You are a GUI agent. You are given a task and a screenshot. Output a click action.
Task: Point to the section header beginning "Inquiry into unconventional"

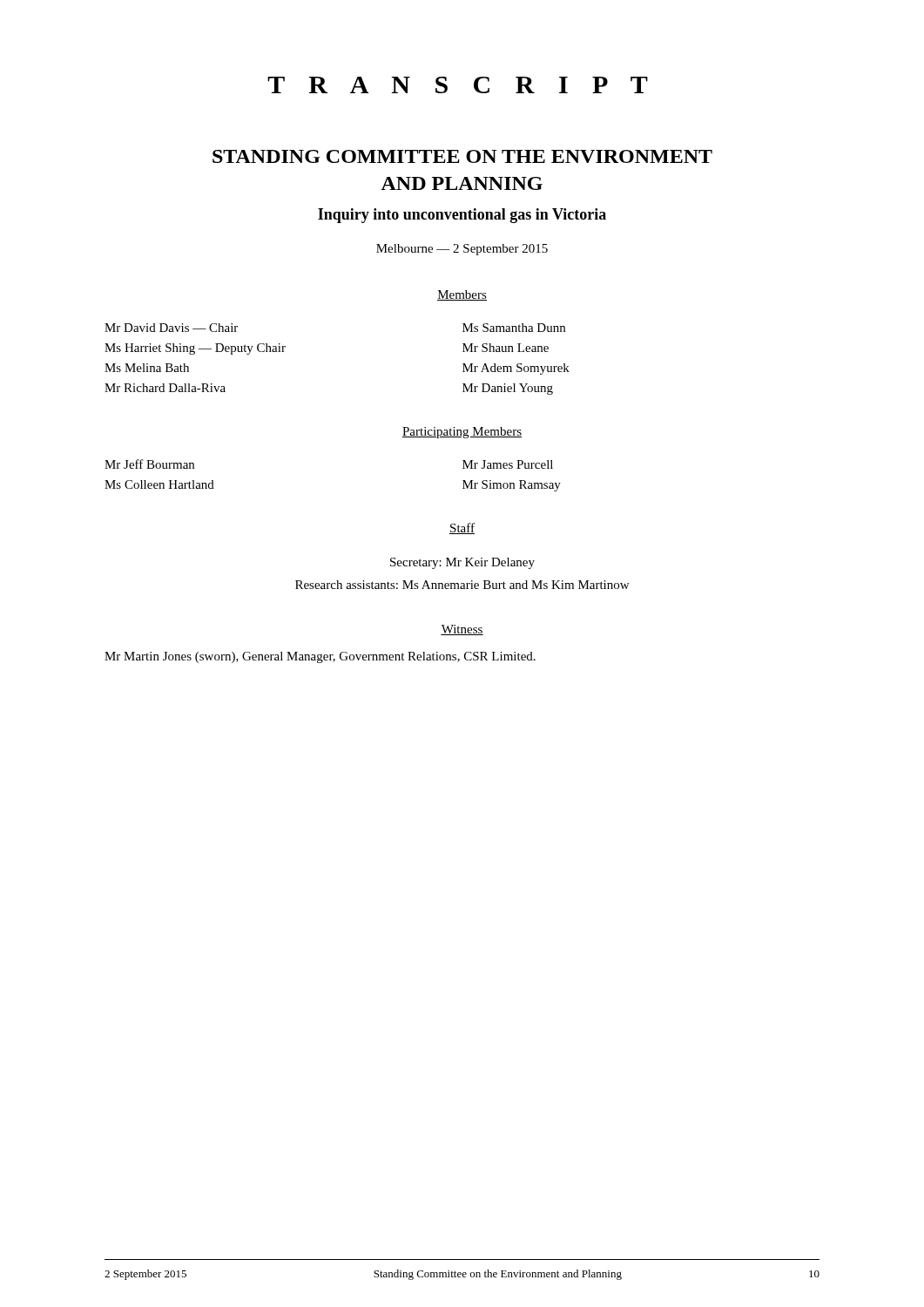coord(462,215)
